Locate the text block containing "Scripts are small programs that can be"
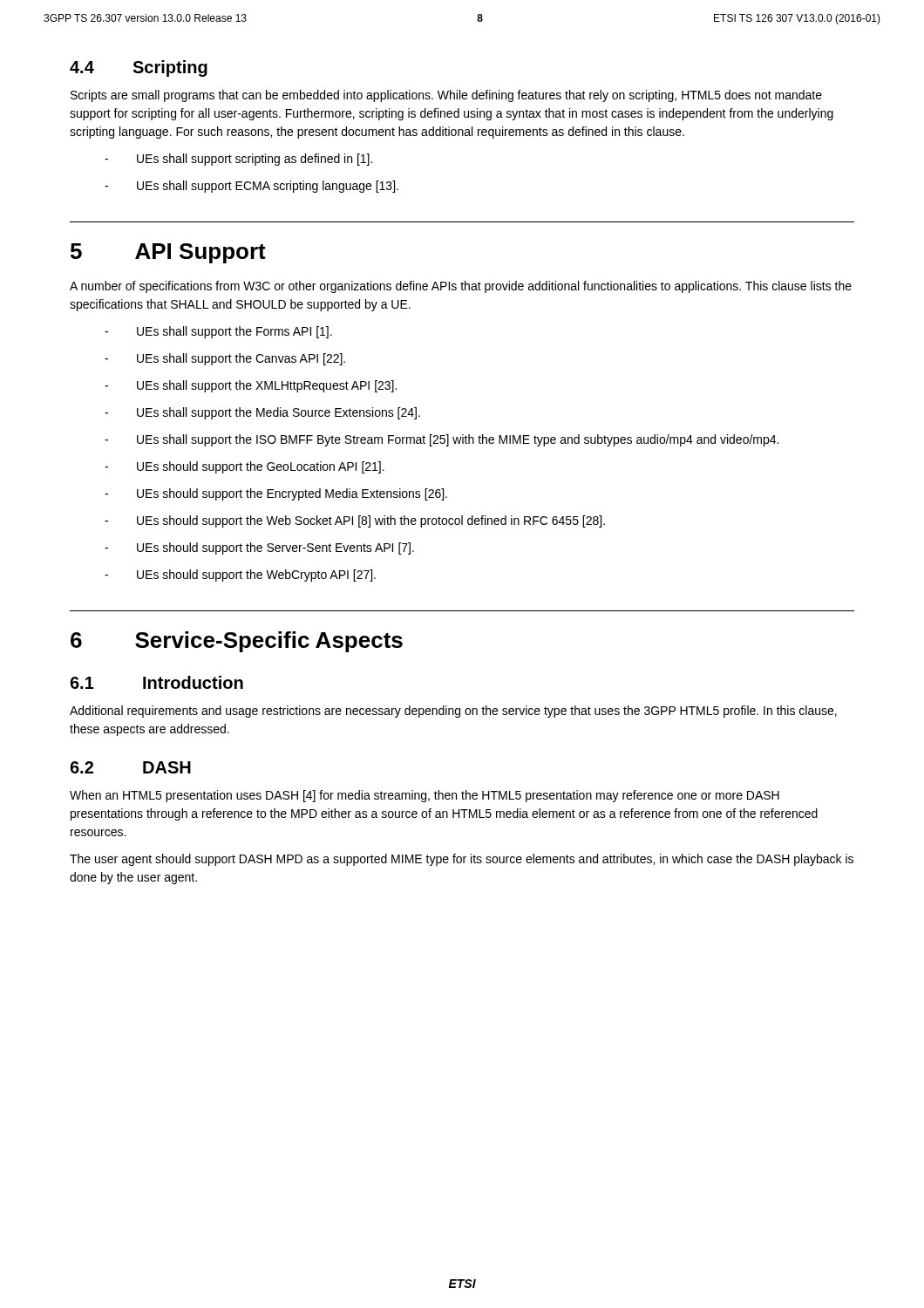Image resolution: width=924 pixels, height=1308 pixels. (x=452, y=113)
